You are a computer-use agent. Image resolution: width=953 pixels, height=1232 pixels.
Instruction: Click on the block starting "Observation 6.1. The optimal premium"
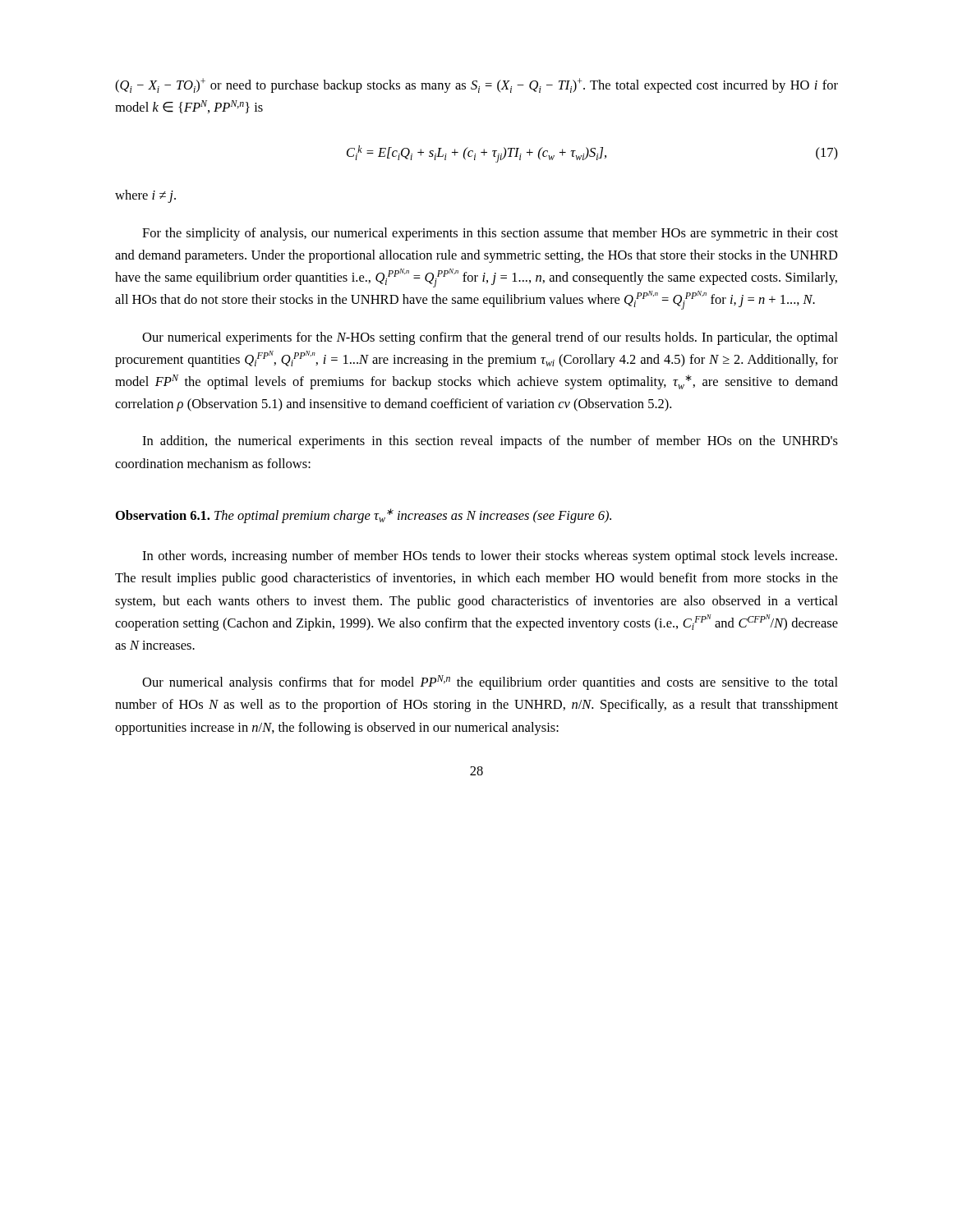tap(364, 516)
